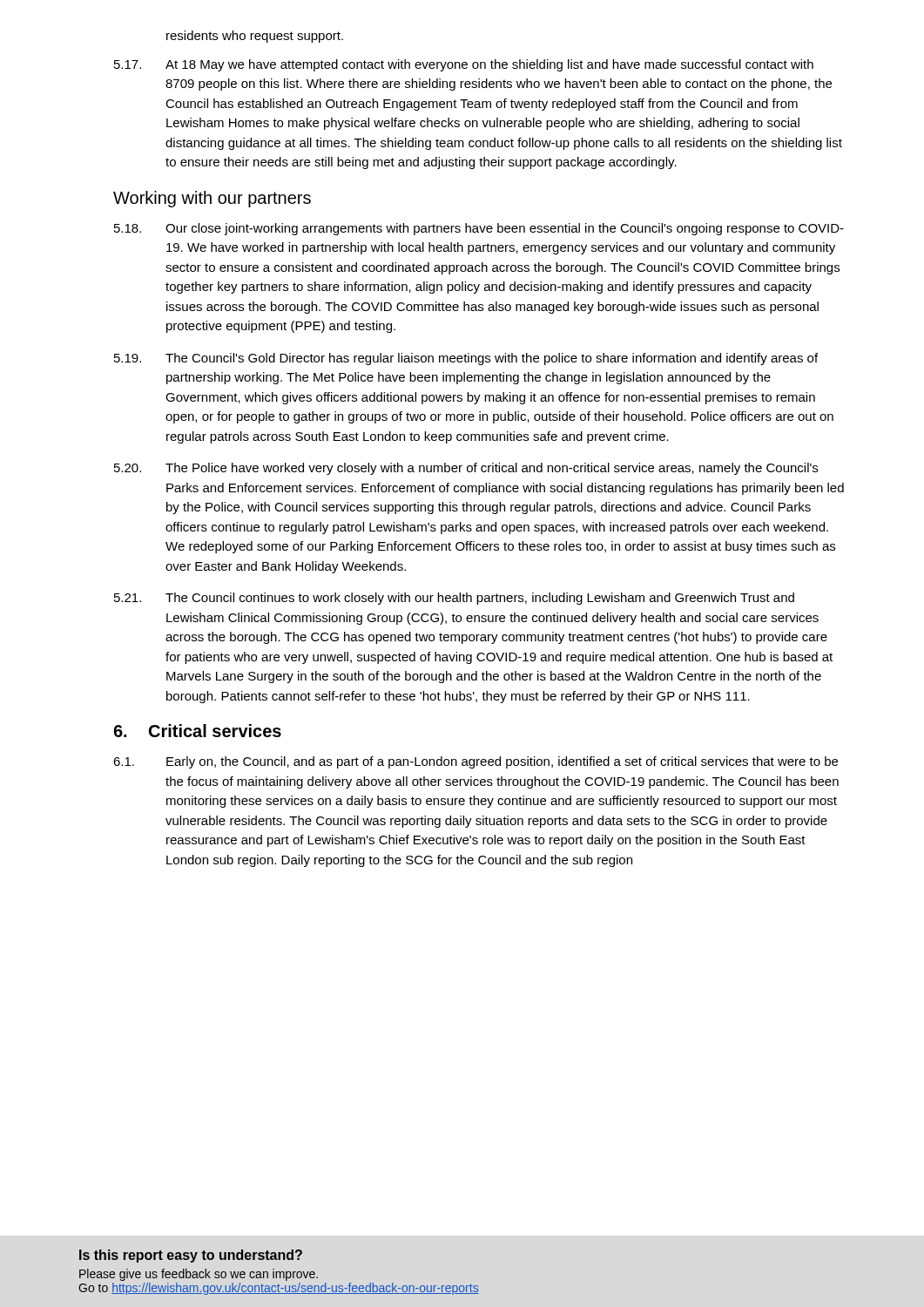924x1307 pixels.
Task: Find the block on this page that starts "5.21. The Council continues to work"
Action: pos(479,647)
